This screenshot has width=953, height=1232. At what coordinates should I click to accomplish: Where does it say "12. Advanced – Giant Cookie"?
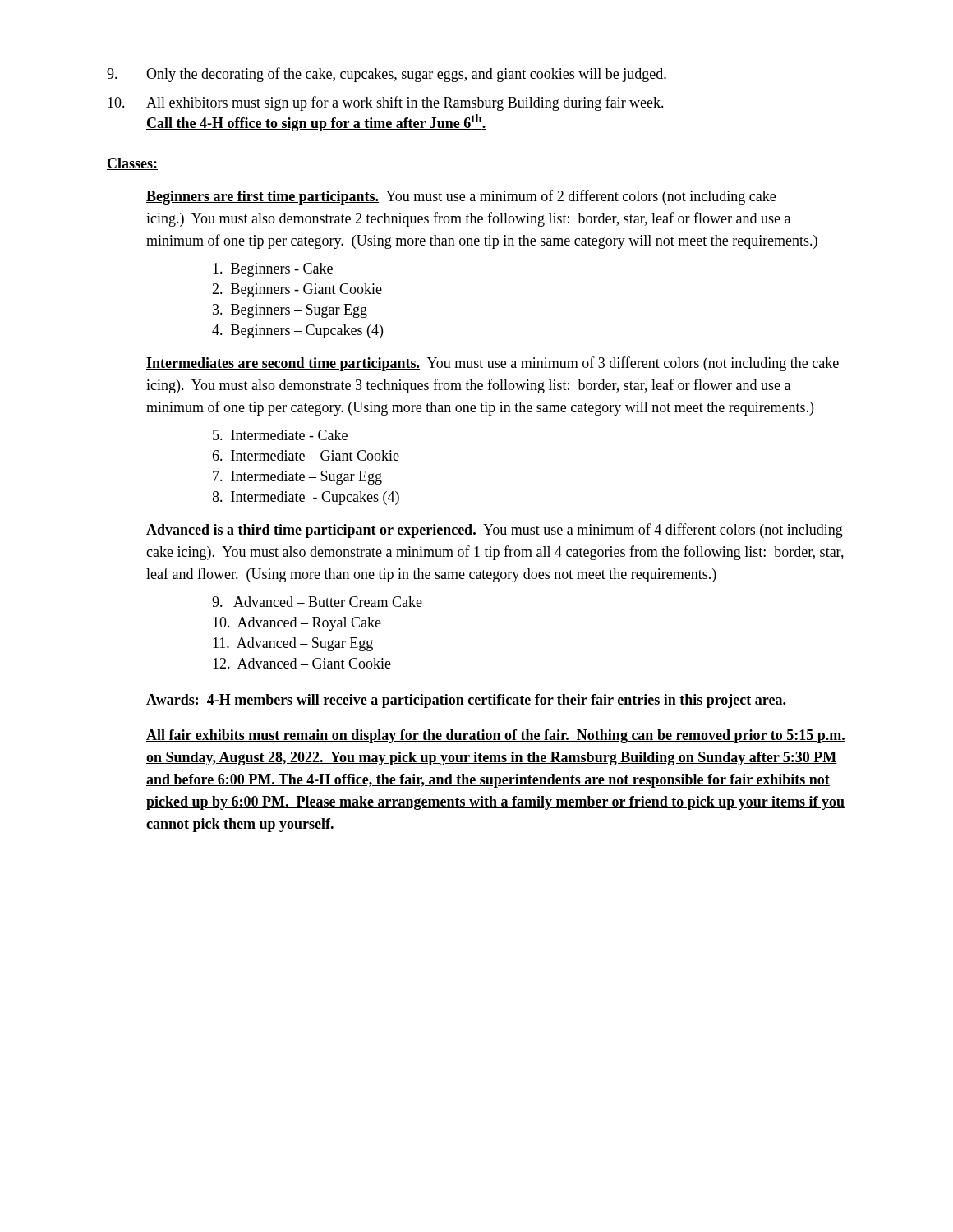tap(301, 664)
